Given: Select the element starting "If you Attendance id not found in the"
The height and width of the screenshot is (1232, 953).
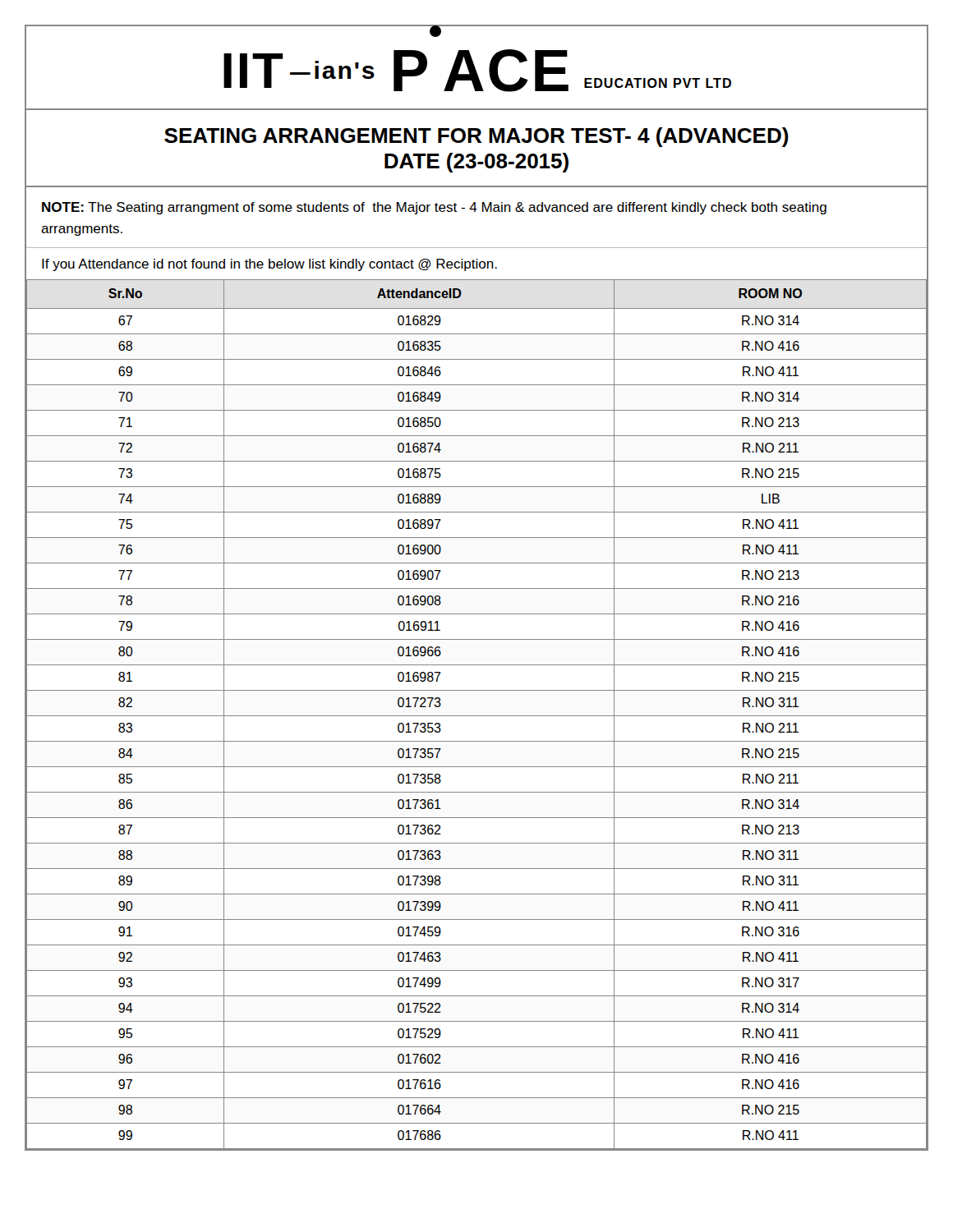Looking at the screenshot, I should pyautogui.click(x=269, y=264).
